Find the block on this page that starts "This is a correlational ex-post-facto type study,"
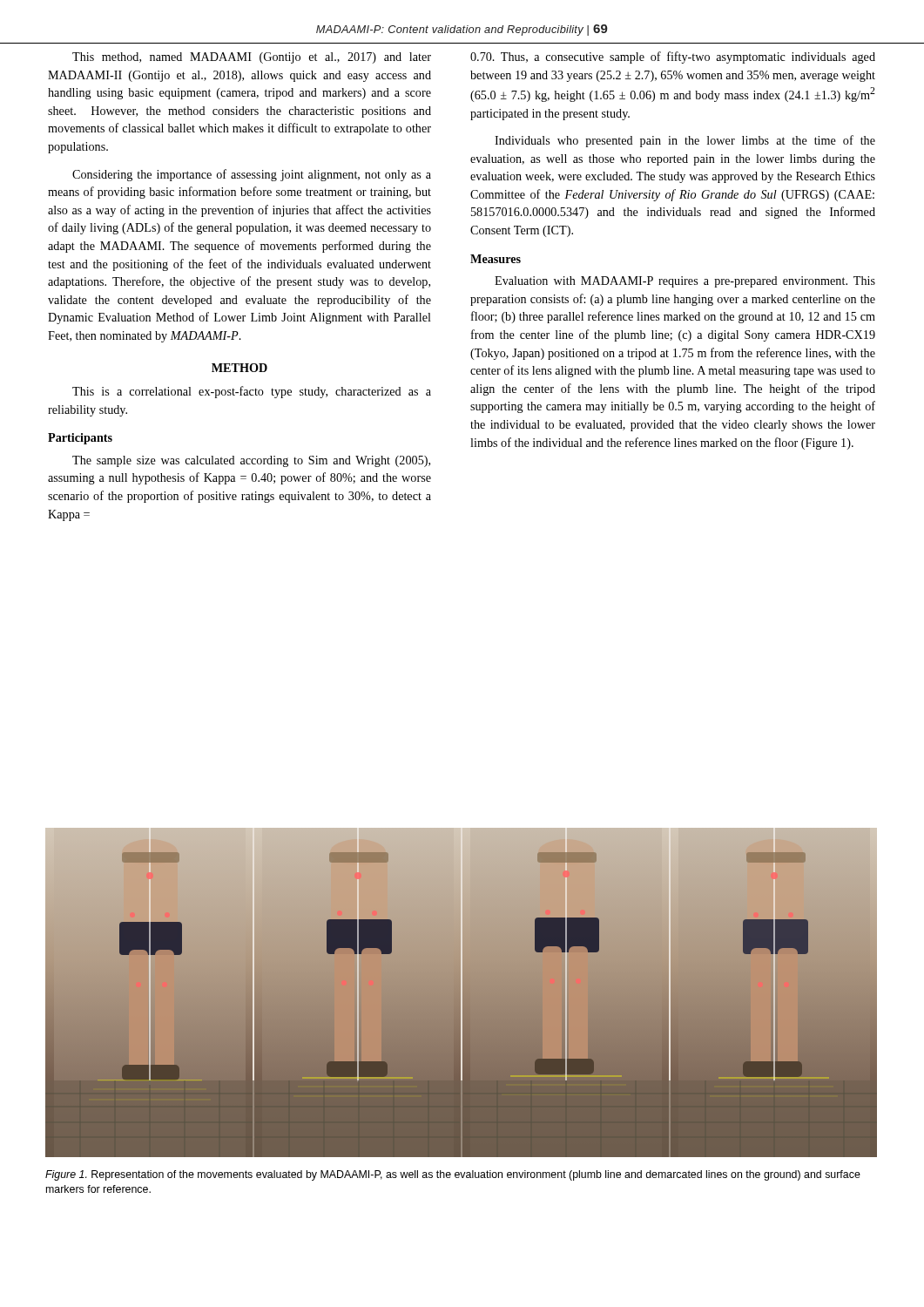The image size is (924, 1307). (239, 401)
